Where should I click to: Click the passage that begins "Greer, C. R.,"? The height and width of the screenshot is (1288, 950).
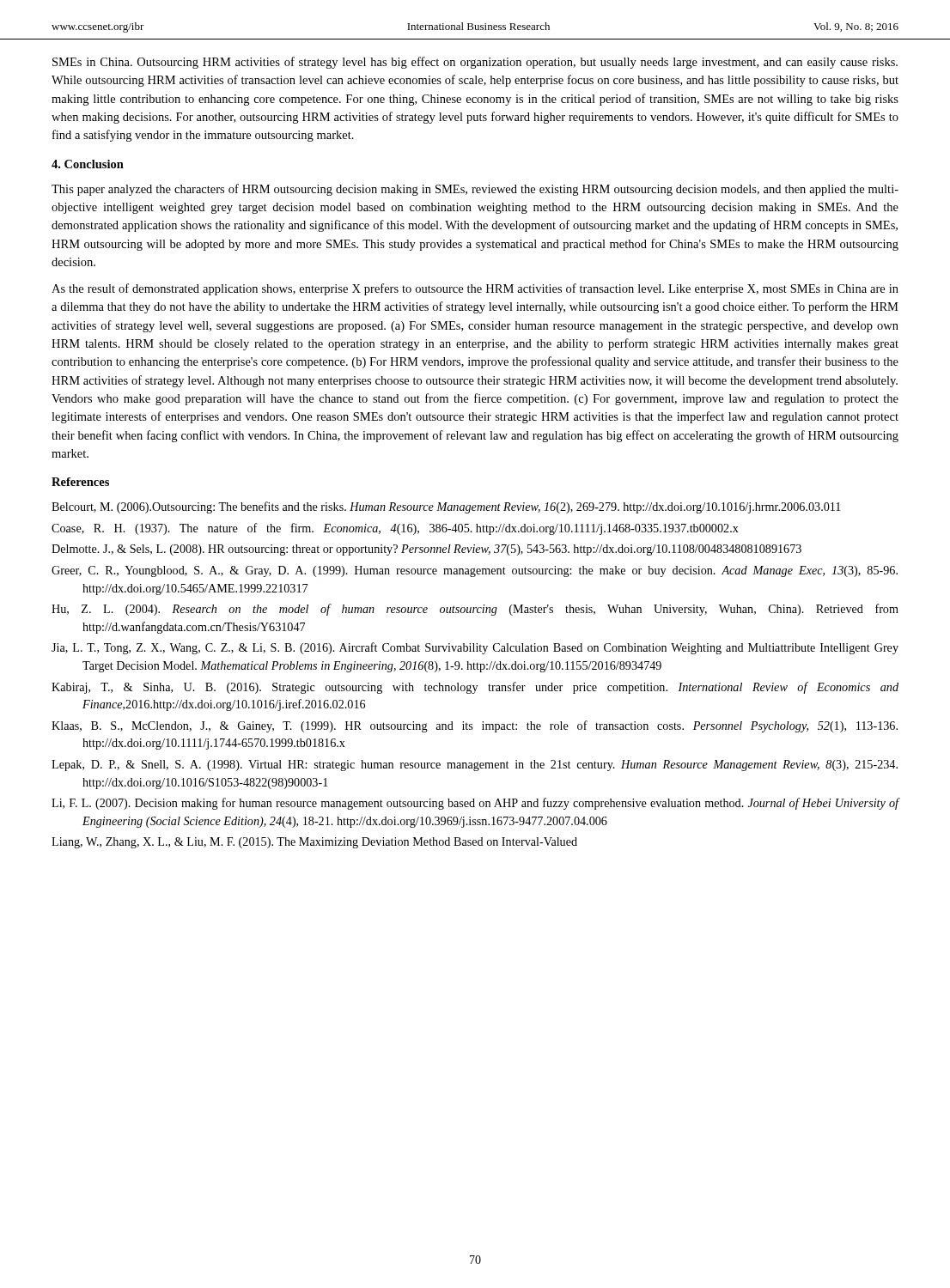(475, 579)
